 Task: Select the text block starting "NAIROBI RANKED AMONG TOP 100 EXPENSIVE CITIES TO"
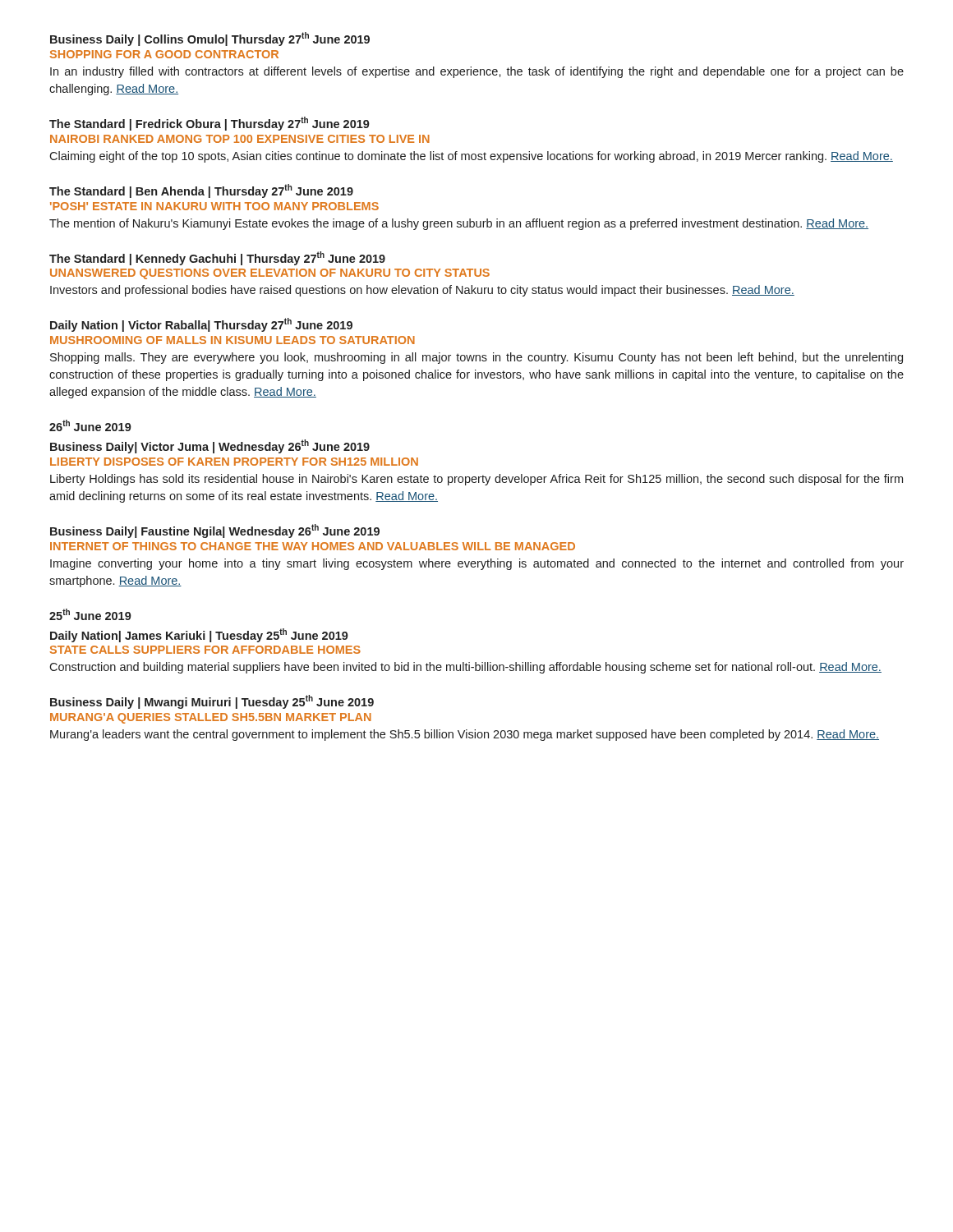point(240,139)
